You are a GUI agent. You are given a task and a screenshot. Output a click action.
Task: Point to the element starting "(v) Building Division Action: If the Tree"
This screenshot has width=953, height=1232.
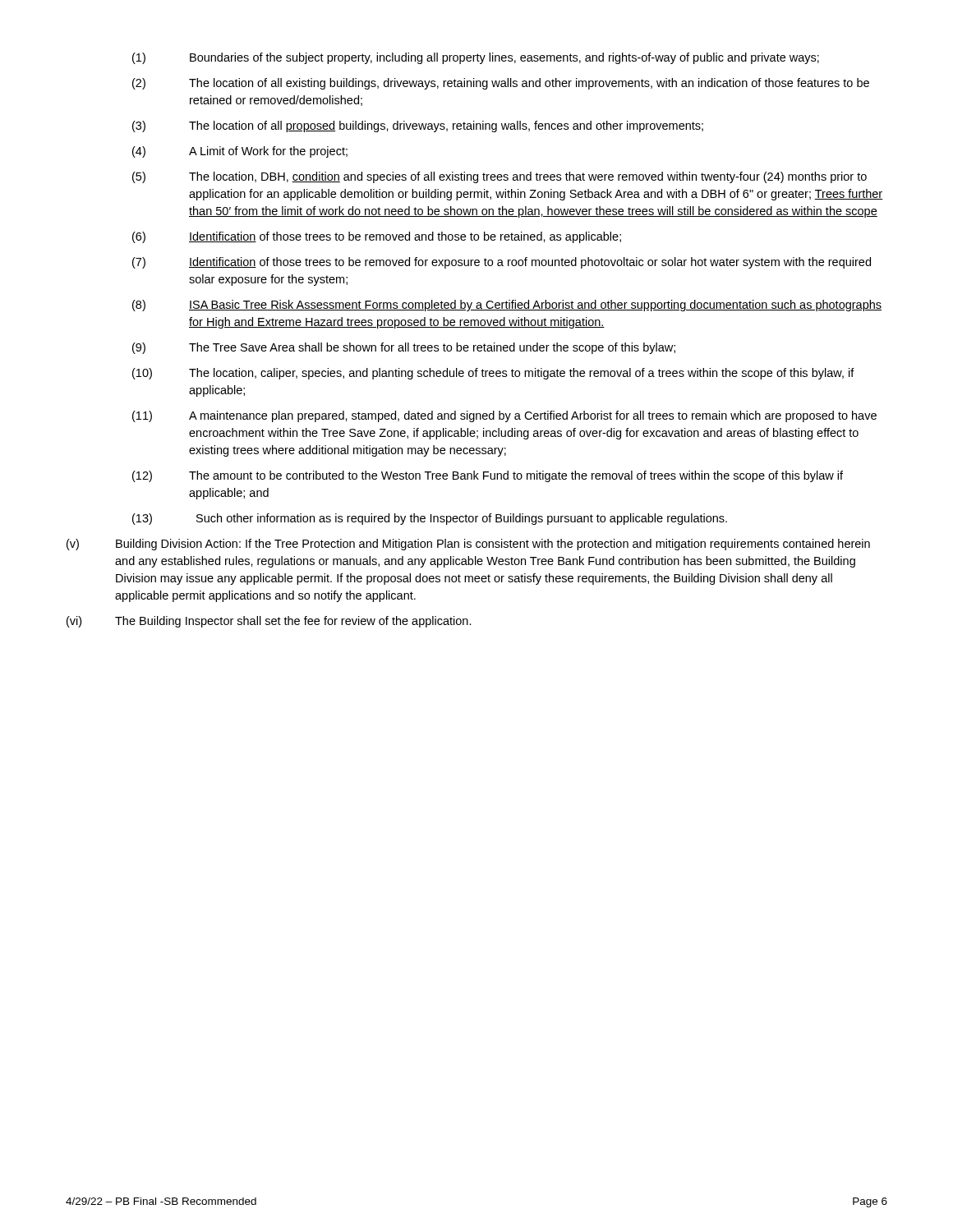(476, 570)
